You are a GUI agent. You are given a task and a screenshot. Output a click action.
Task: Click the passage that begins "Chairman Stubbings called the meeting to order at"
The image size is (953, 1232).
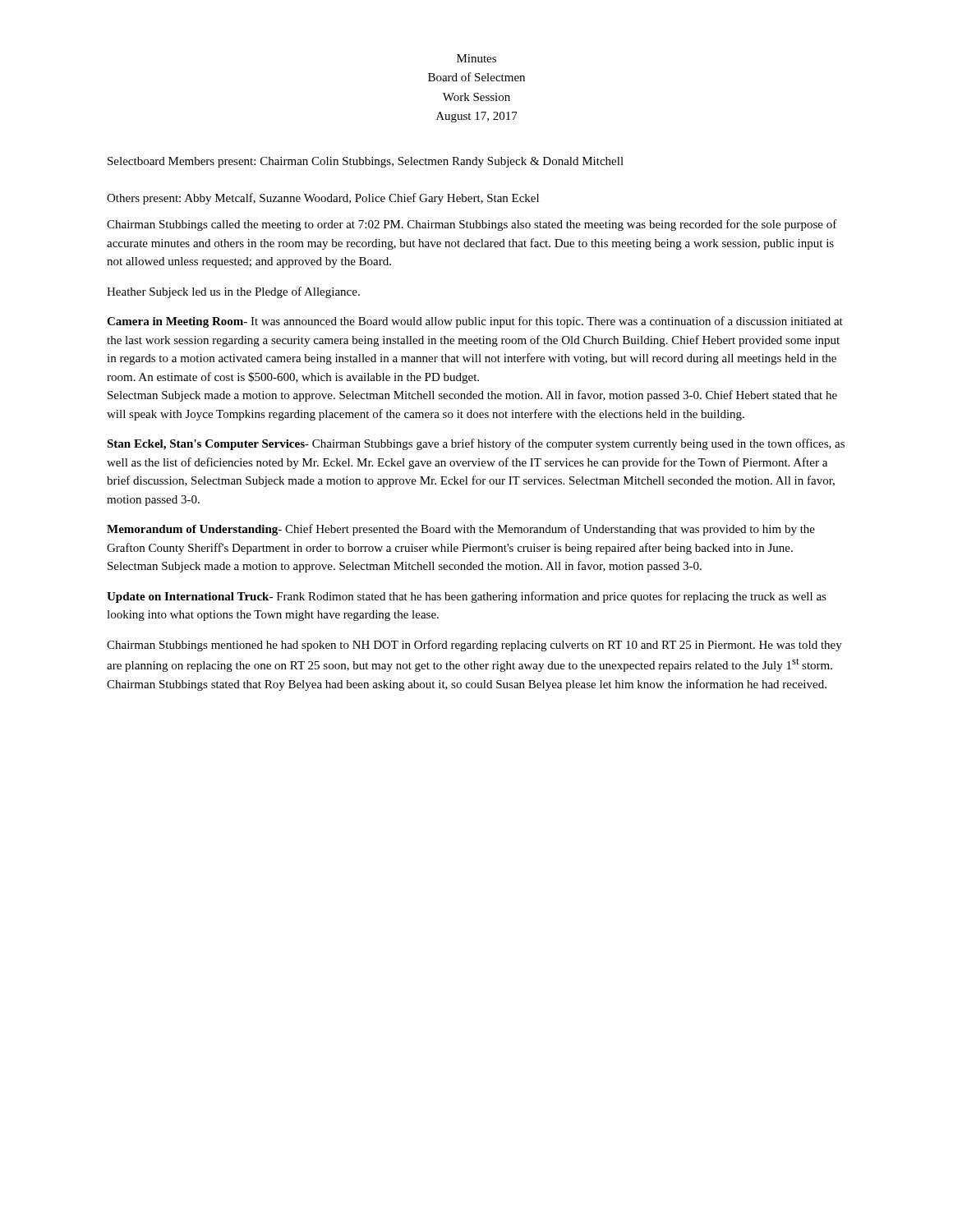coord(472,243)
